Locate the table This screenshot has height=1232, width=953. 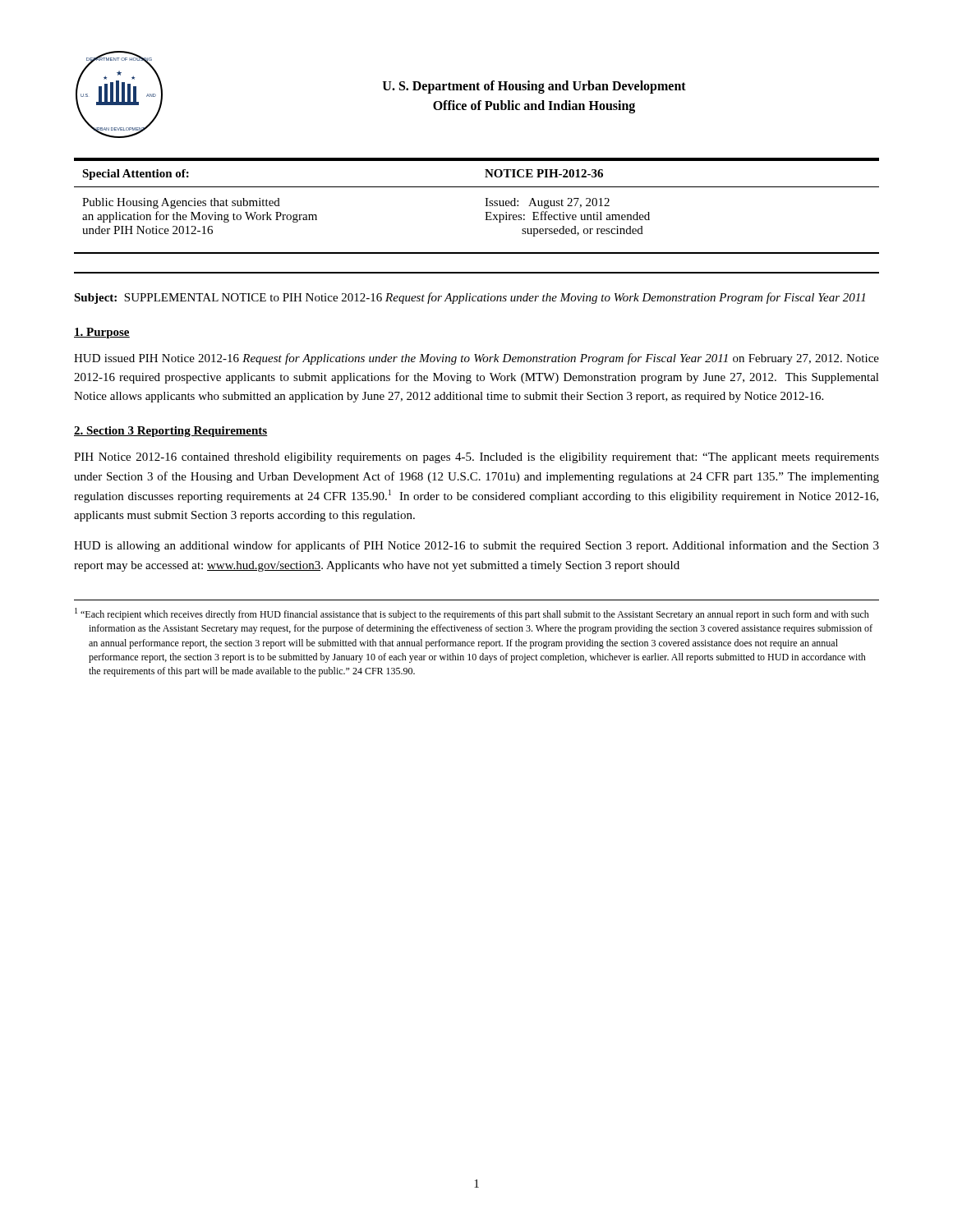pyautogui.click(x=476, y=206)
